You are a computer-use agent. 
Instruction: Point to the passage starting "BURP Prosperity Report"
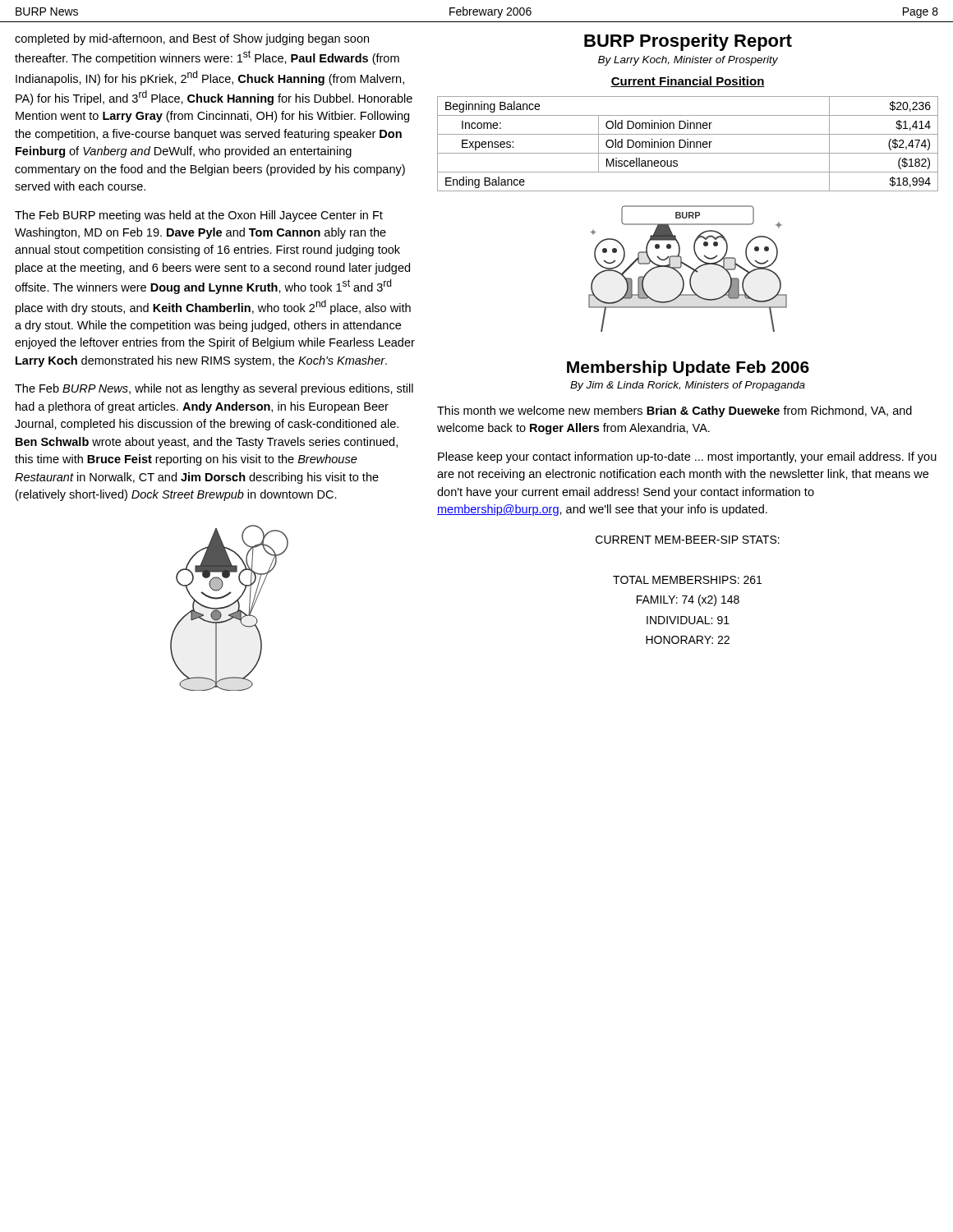tap(688, 41)
